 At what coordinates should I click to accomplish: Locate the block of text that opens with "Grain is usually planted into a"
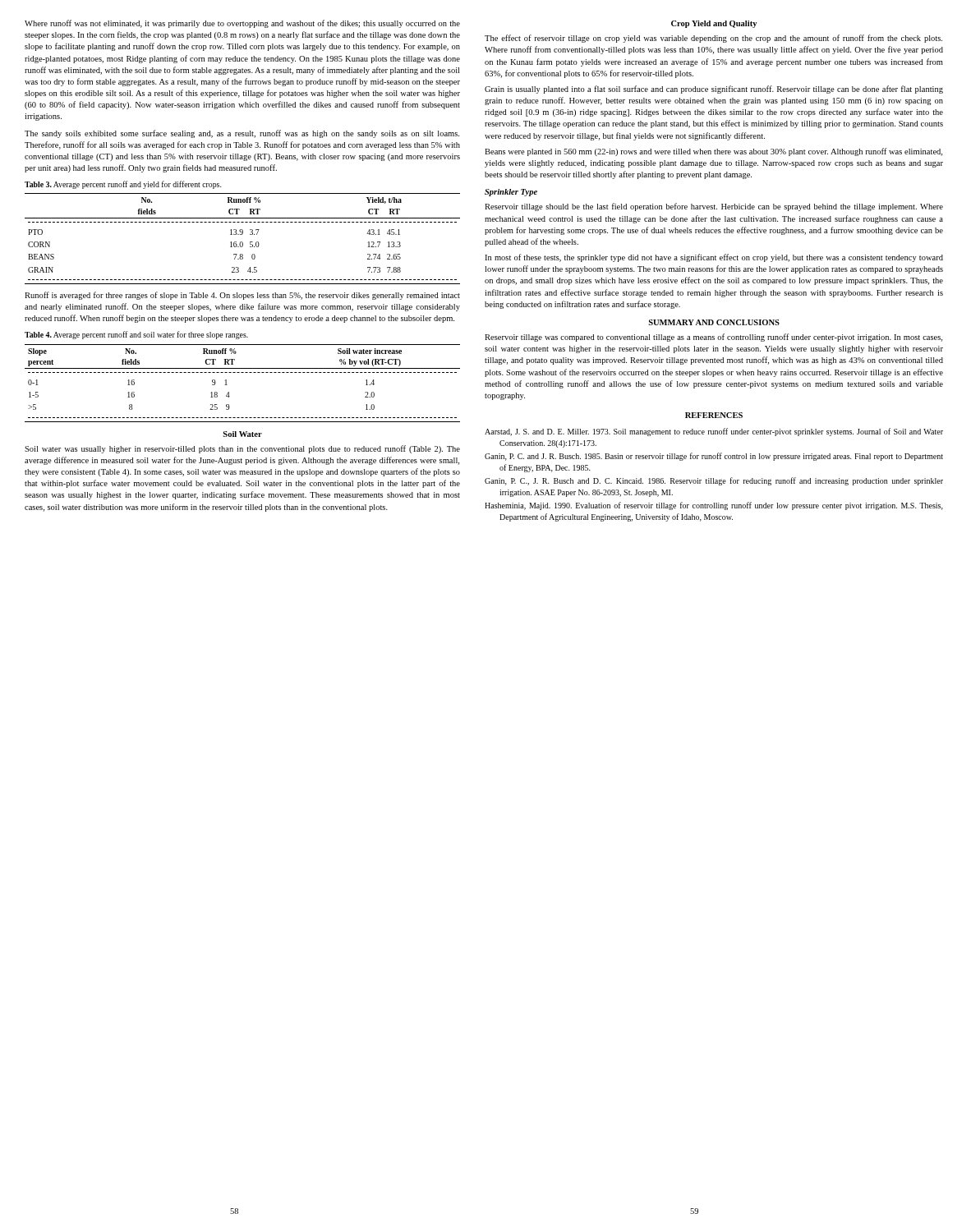(714, 113)
